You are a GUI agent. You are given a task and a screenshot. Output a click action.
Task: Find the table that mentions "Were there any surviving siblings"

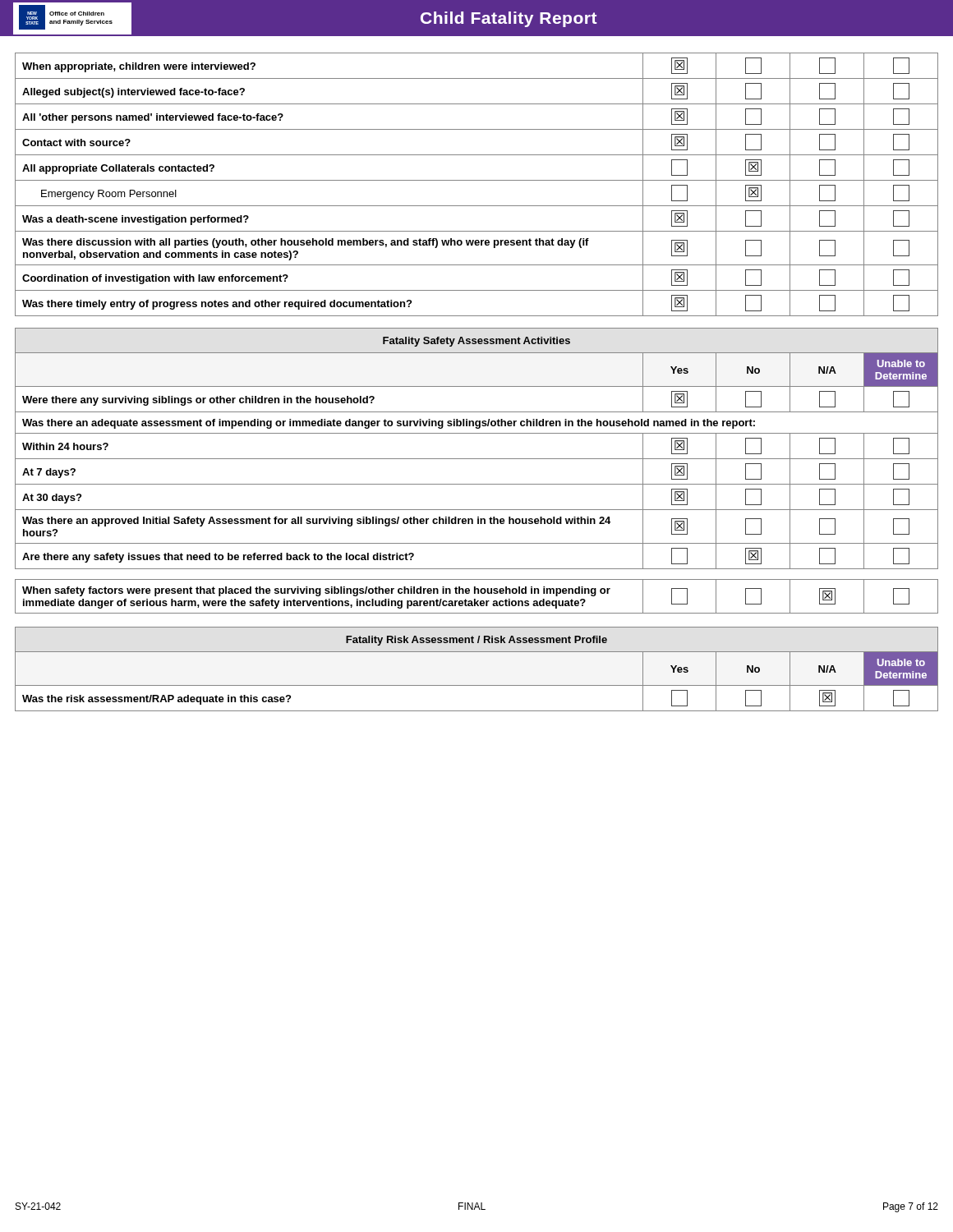click(476, 461)
